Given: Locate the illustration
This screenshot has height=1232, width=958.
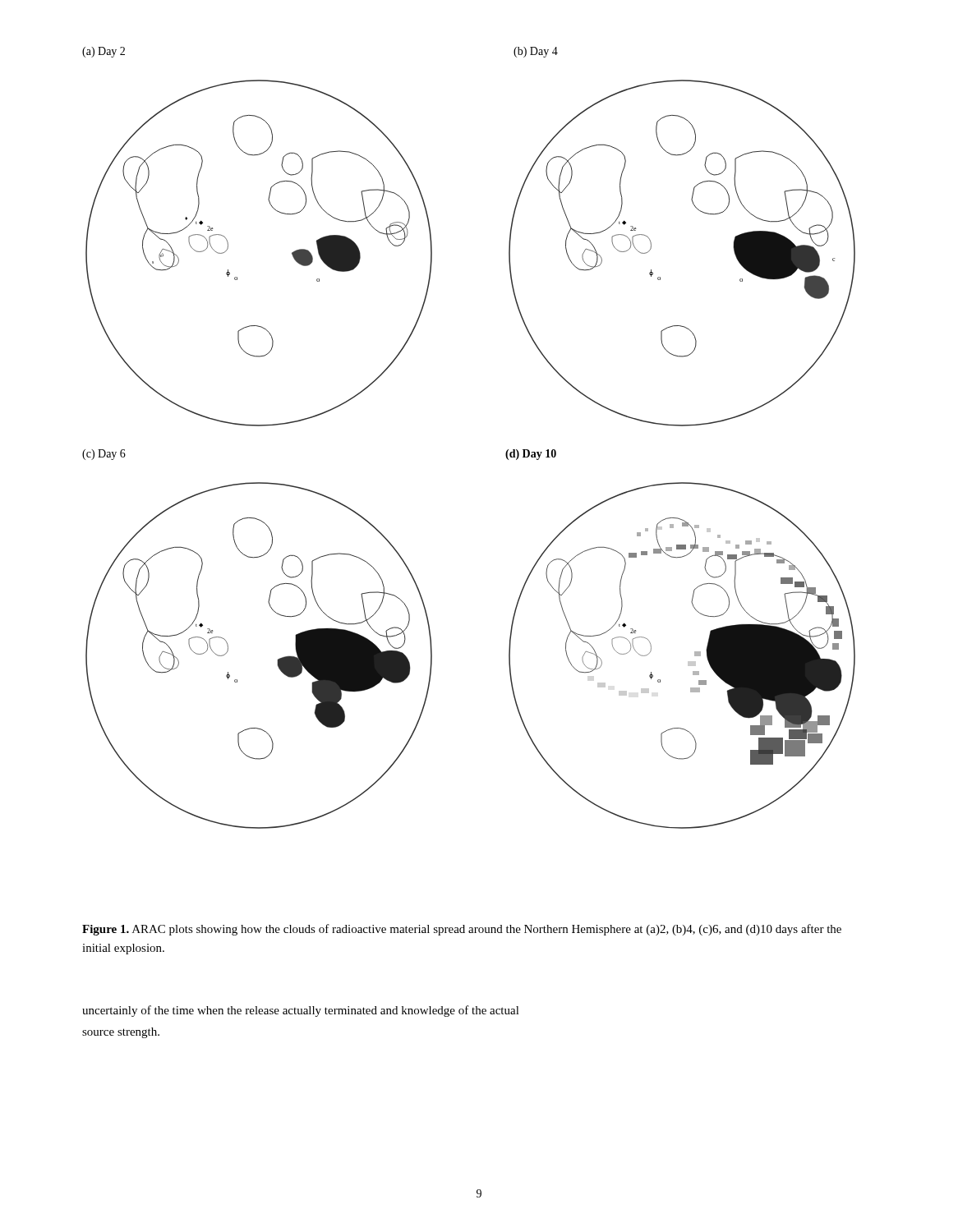Looking at the screenshot, I should click(x=485, y=480).
